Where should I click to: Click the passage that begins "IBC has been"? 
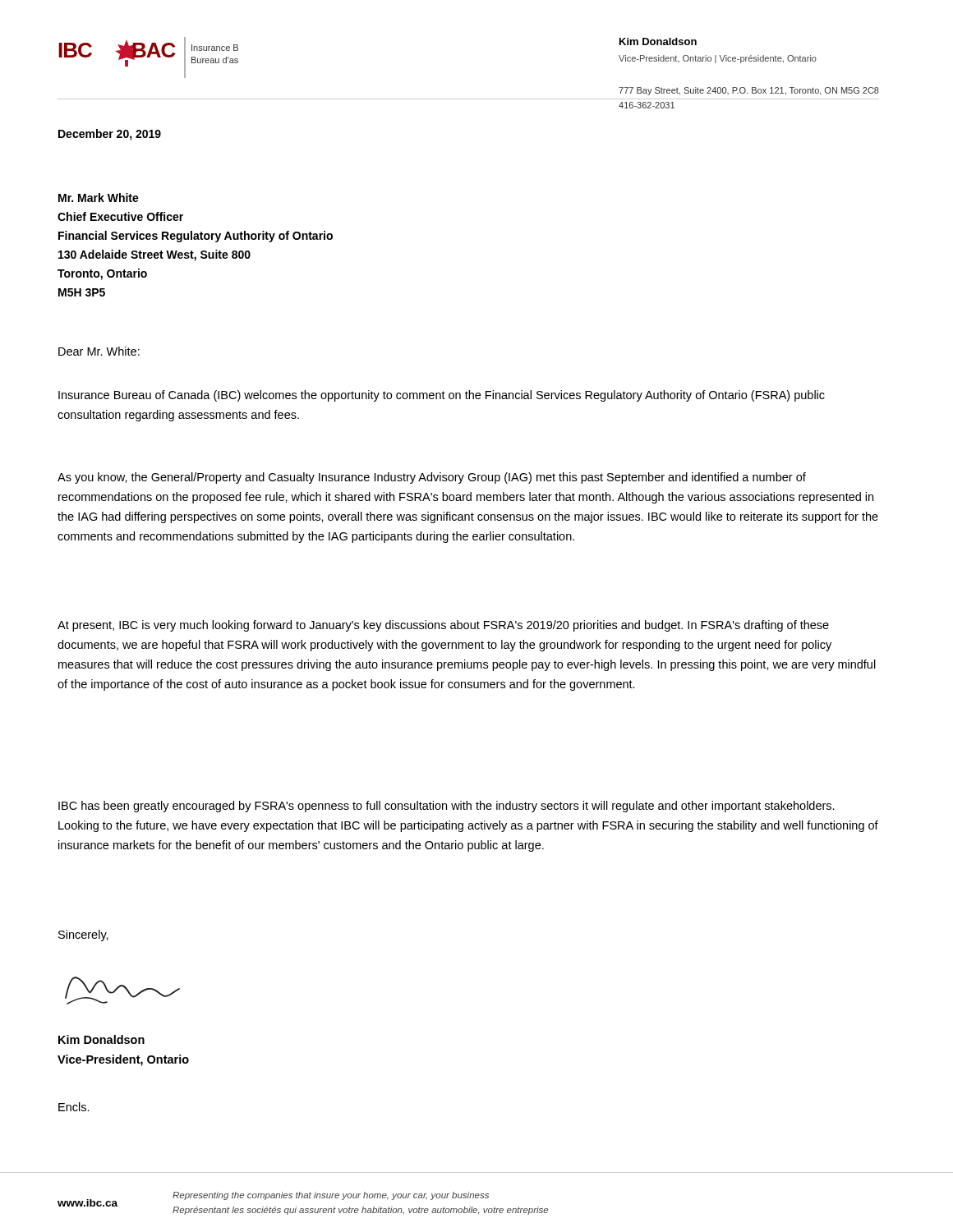tap(468, 825)
